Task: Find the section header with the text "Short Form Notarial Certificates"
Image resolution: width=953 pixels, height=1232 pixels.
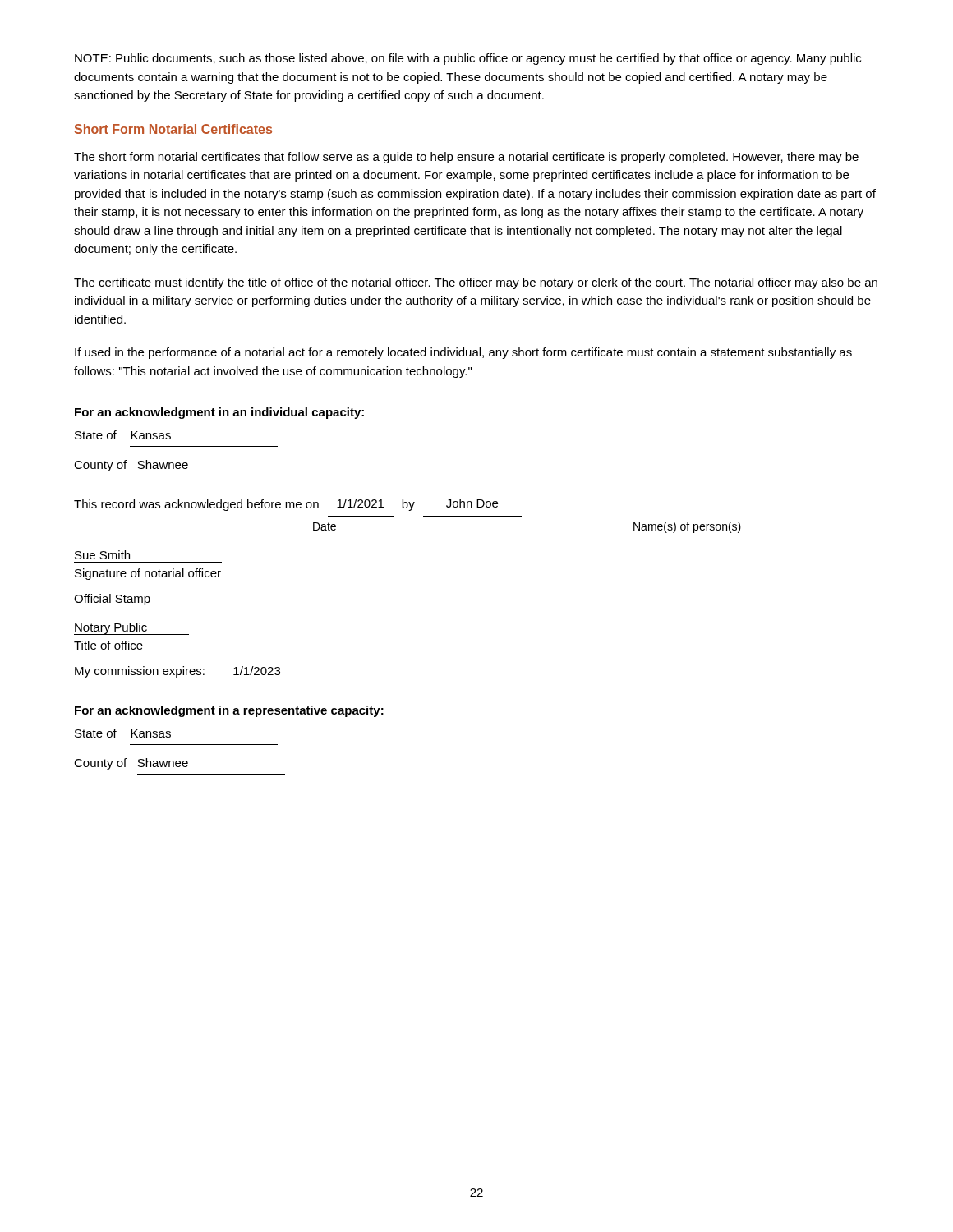Action: (173, 129)
